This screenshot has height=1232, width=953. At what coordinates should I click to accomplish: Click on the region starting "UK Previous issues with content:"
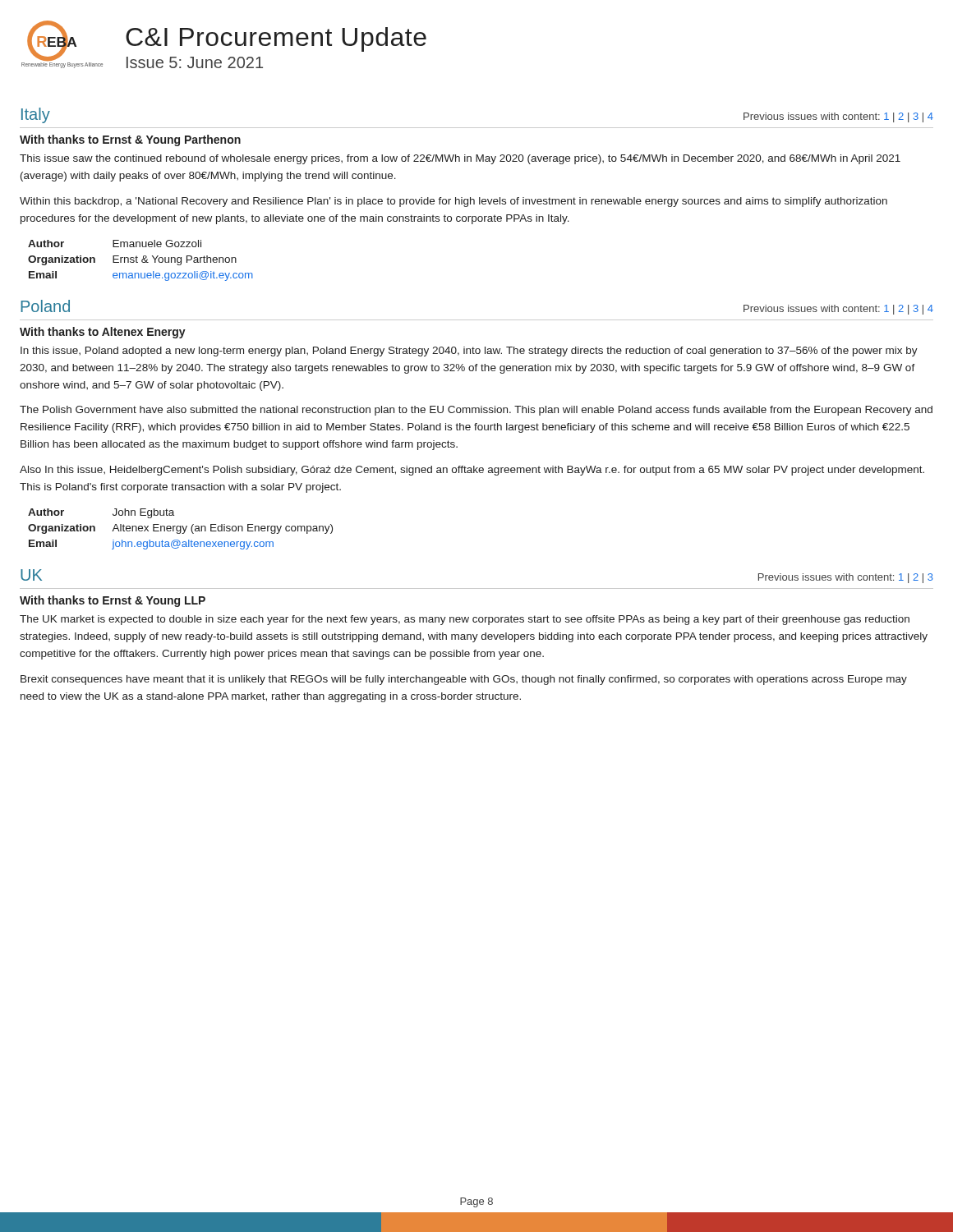click(x=23, y=576)
